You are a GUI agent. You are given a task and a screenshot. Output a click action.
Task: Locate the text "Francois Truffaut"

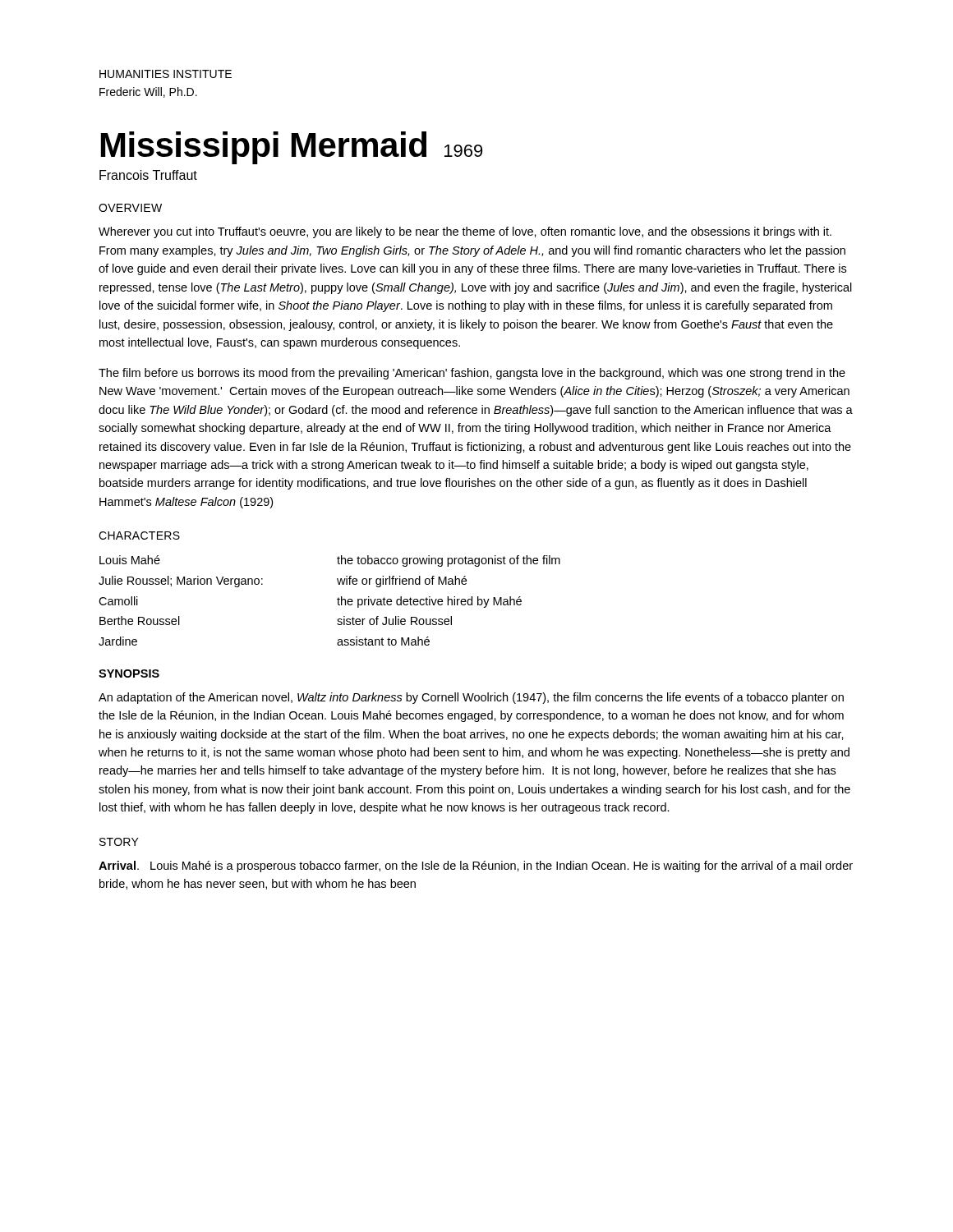coord(148,176)
